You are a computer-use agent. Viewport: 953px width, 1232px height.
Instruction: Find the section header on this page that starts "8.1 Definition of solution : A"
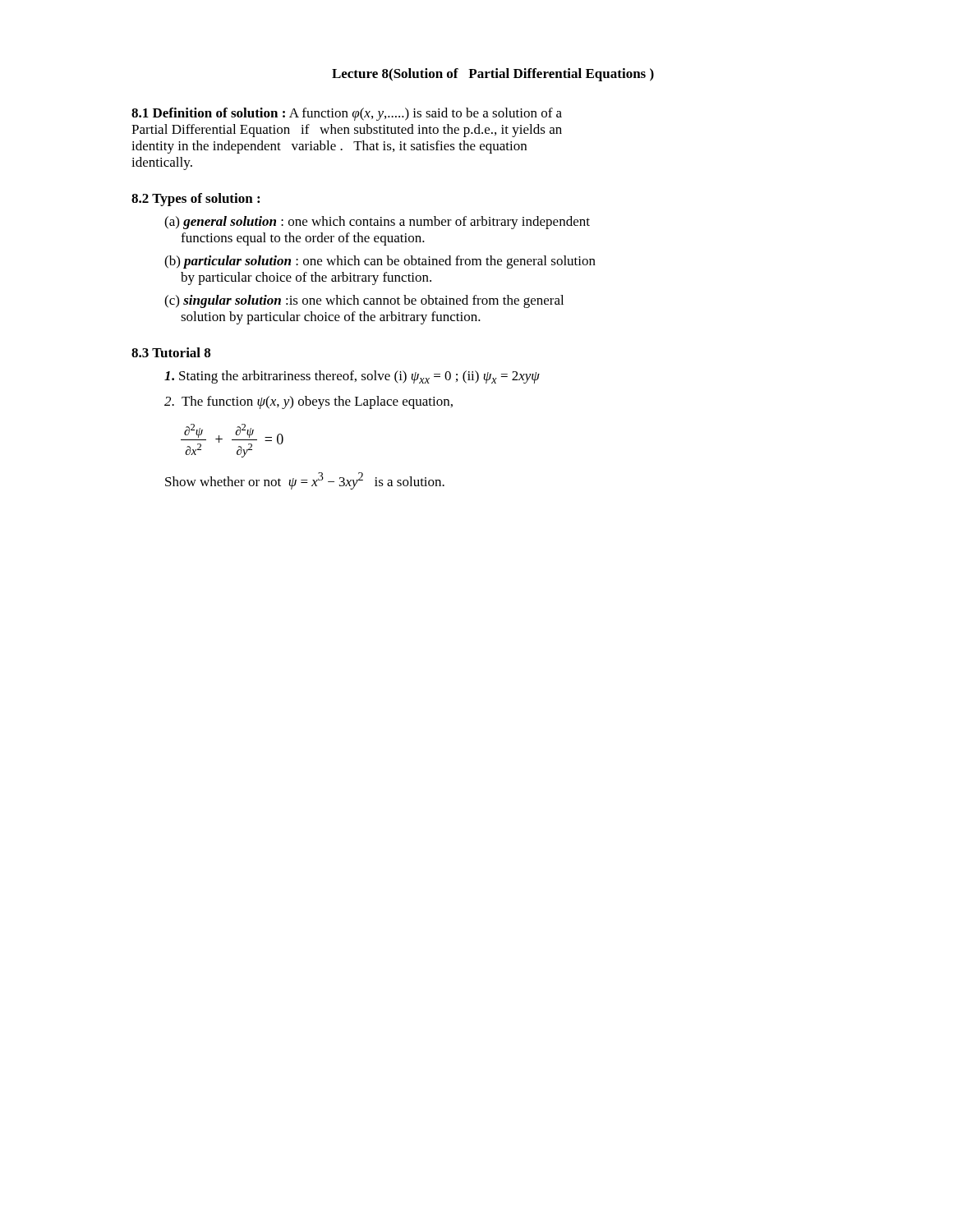pos(347,138)
